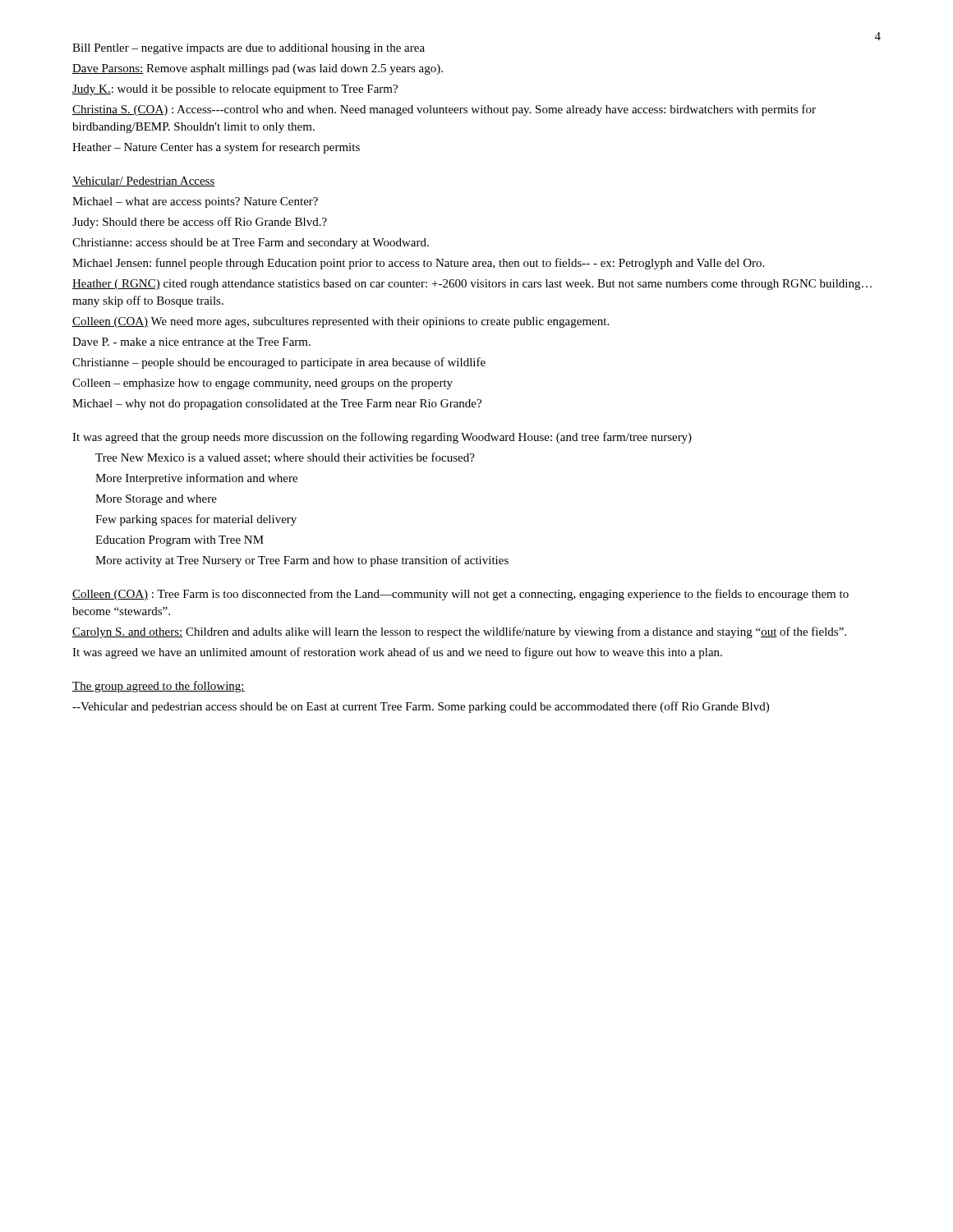Click where it says "More Storage and where"
The width and height of the screenshot is (953, 1232).
[x=156, y=499]
